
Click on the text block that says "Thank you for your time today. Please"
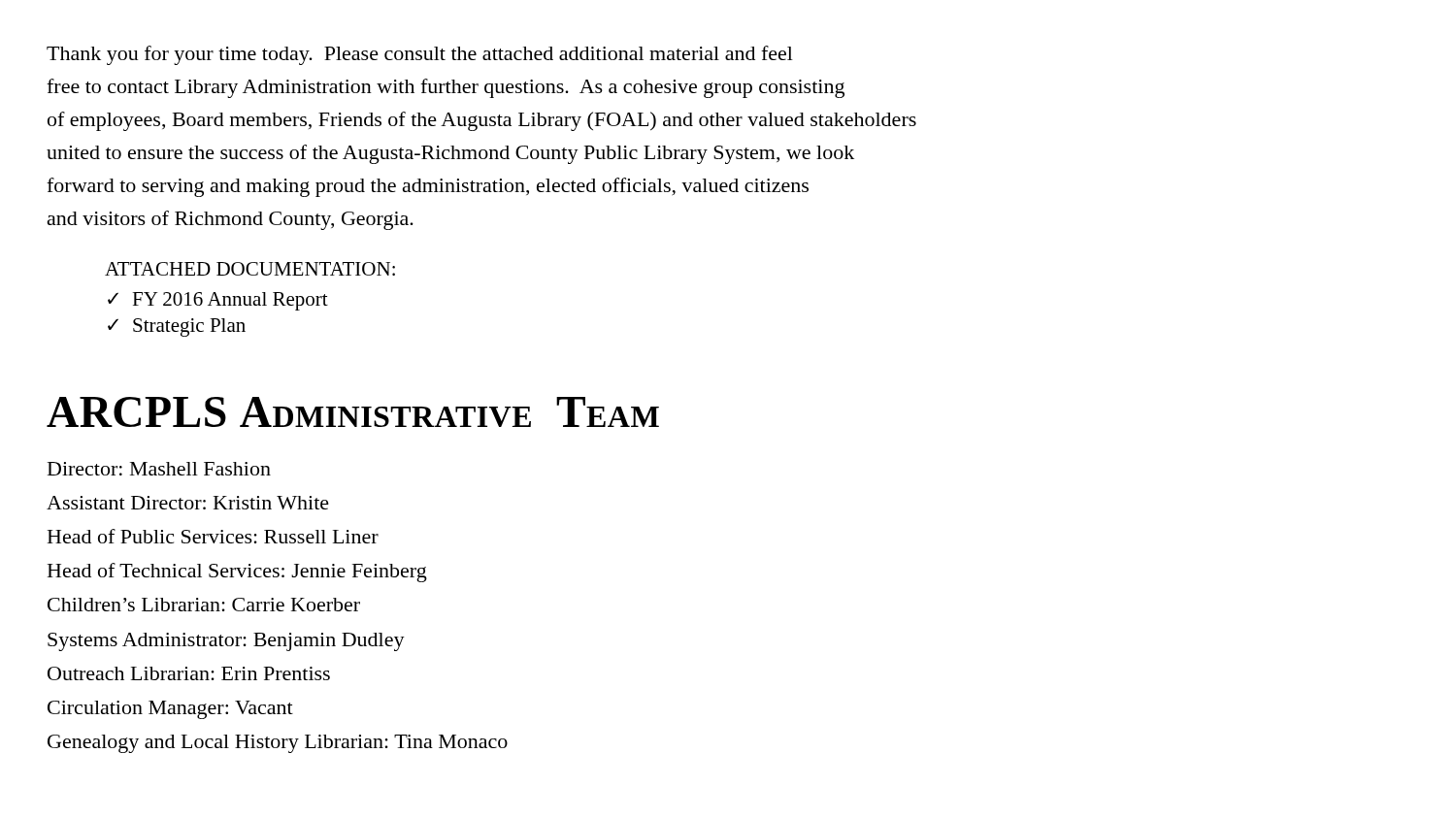pos(482,136)
